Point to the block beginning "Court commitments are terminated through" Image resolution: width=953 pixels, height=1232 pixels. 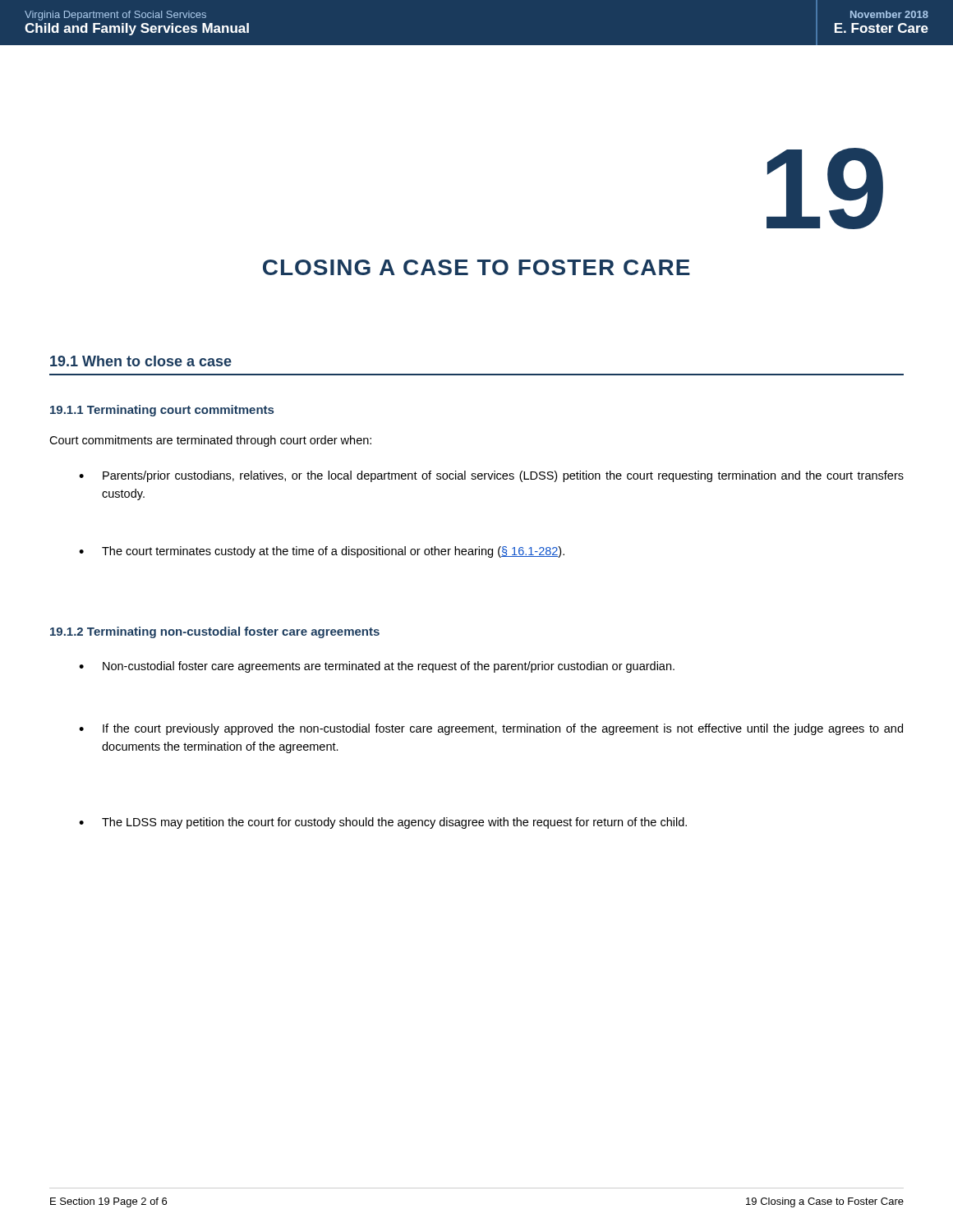click(x=211, y=440)
